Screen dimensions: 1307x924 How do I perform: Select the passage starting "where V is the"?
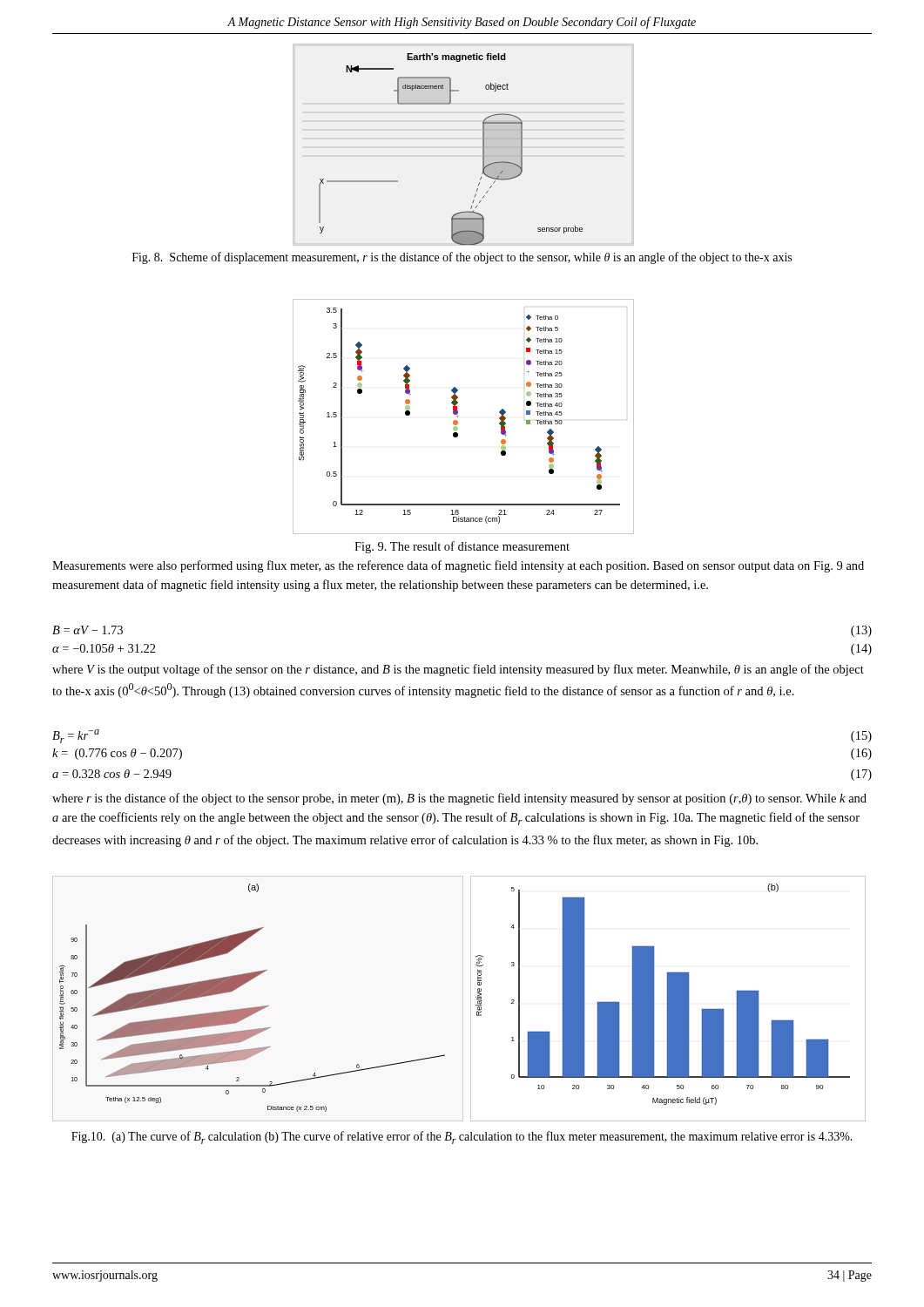click(458, 680)
